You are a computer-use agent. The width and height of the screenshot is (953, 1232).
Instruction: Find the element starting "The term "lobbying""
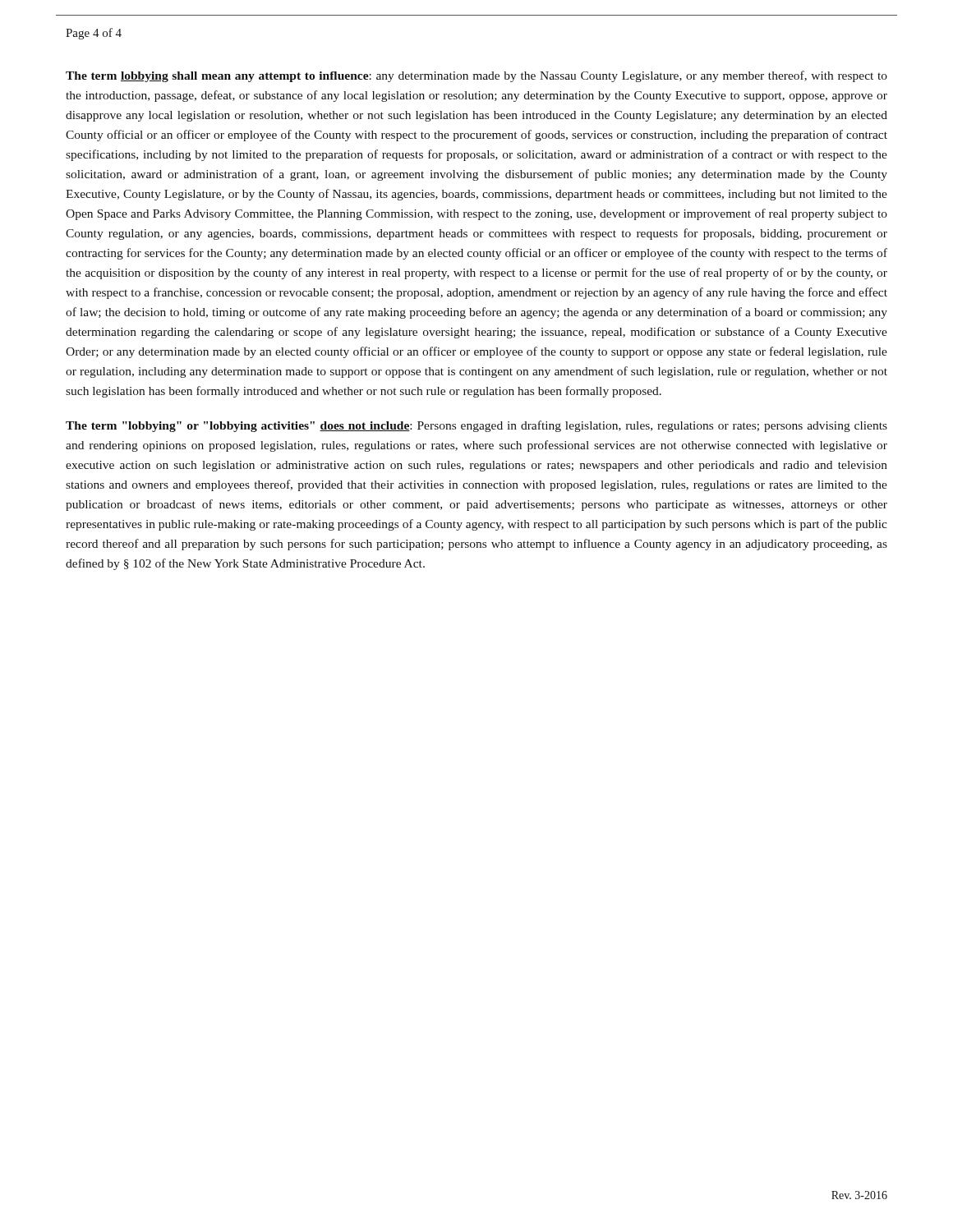476,494
